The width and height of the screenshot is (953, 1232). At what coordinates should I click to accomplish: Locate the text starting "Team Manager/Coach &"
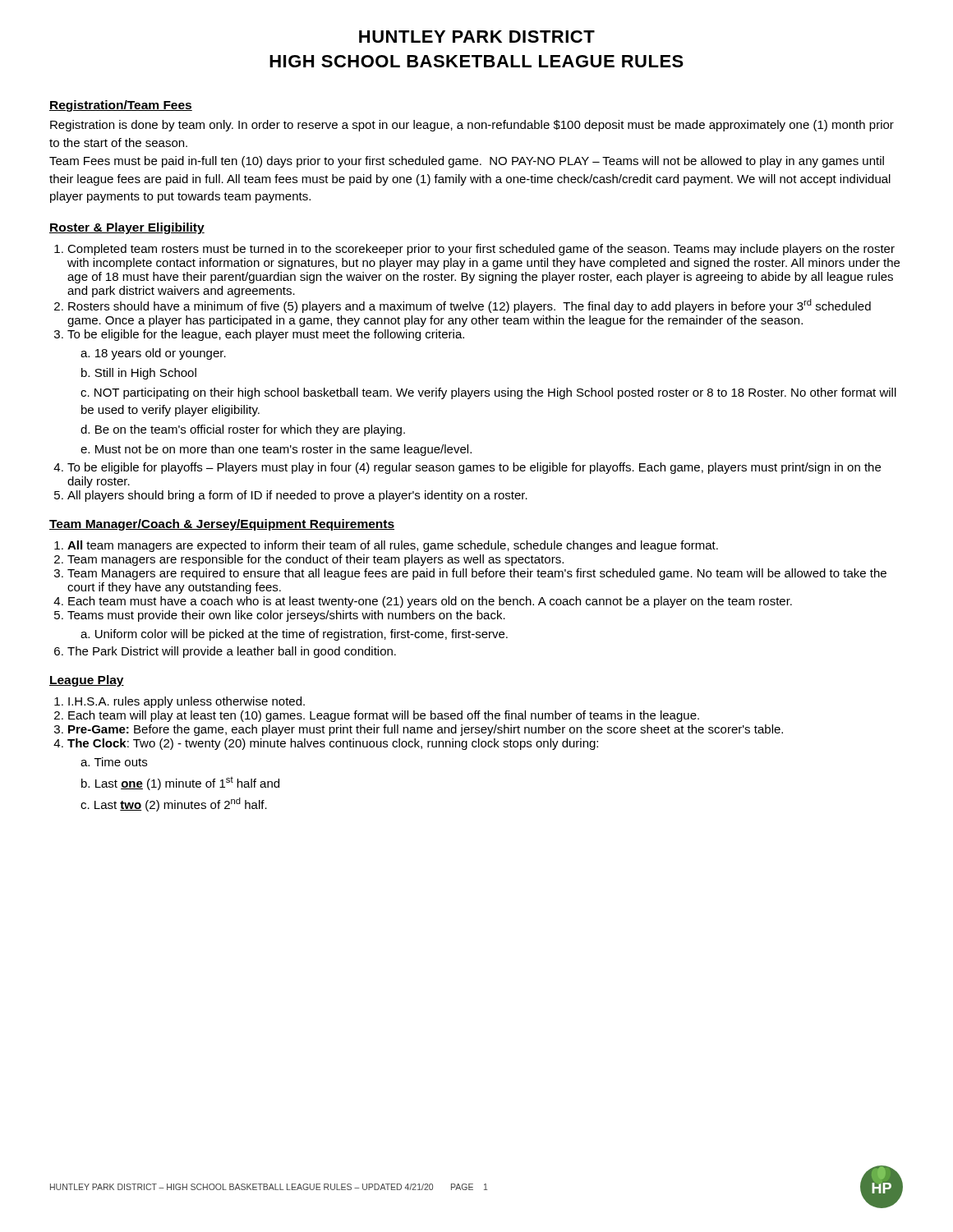coord(222,524)
